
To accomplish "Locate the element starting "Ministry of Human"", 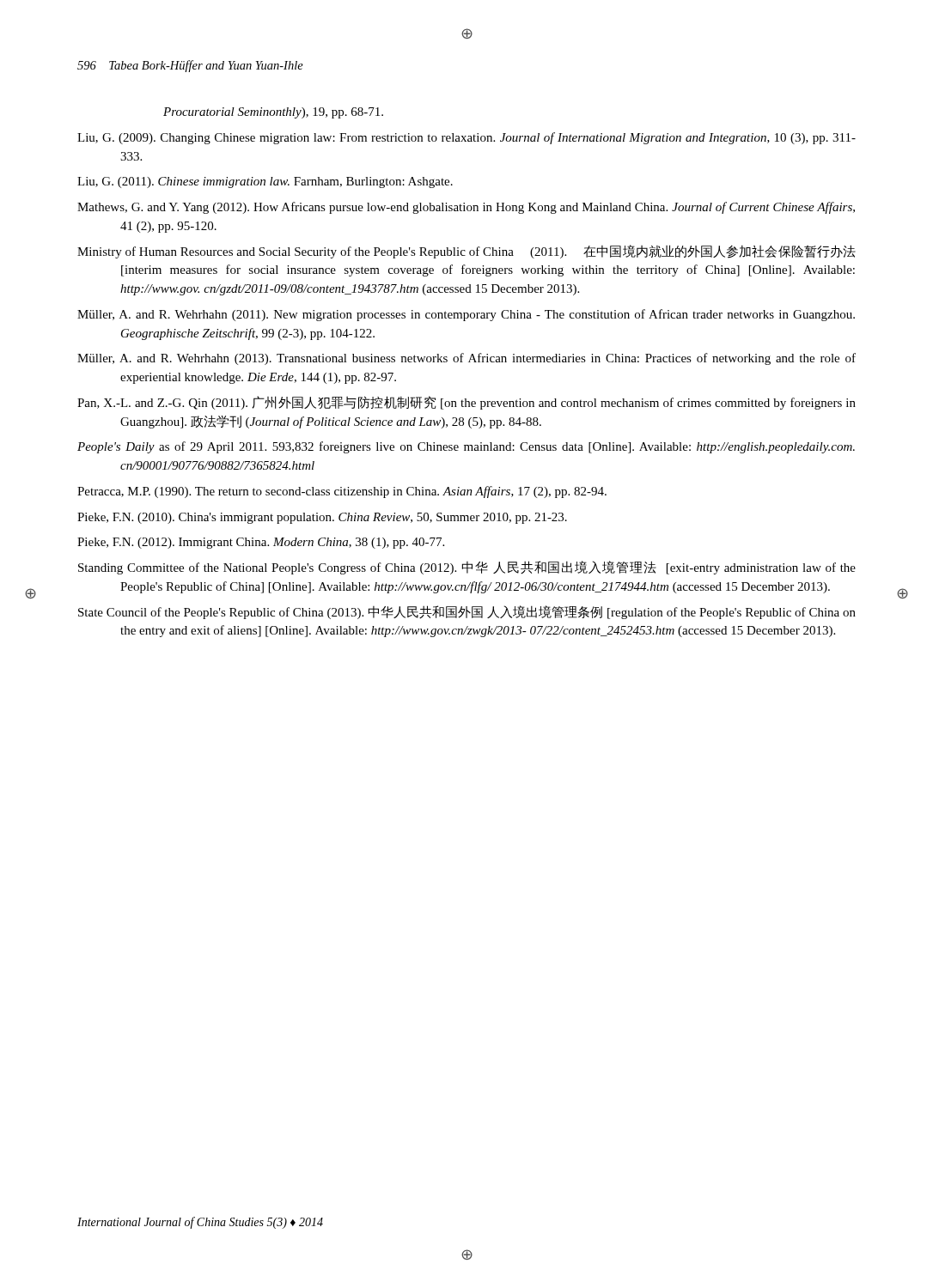I will [x=466, y=270].
